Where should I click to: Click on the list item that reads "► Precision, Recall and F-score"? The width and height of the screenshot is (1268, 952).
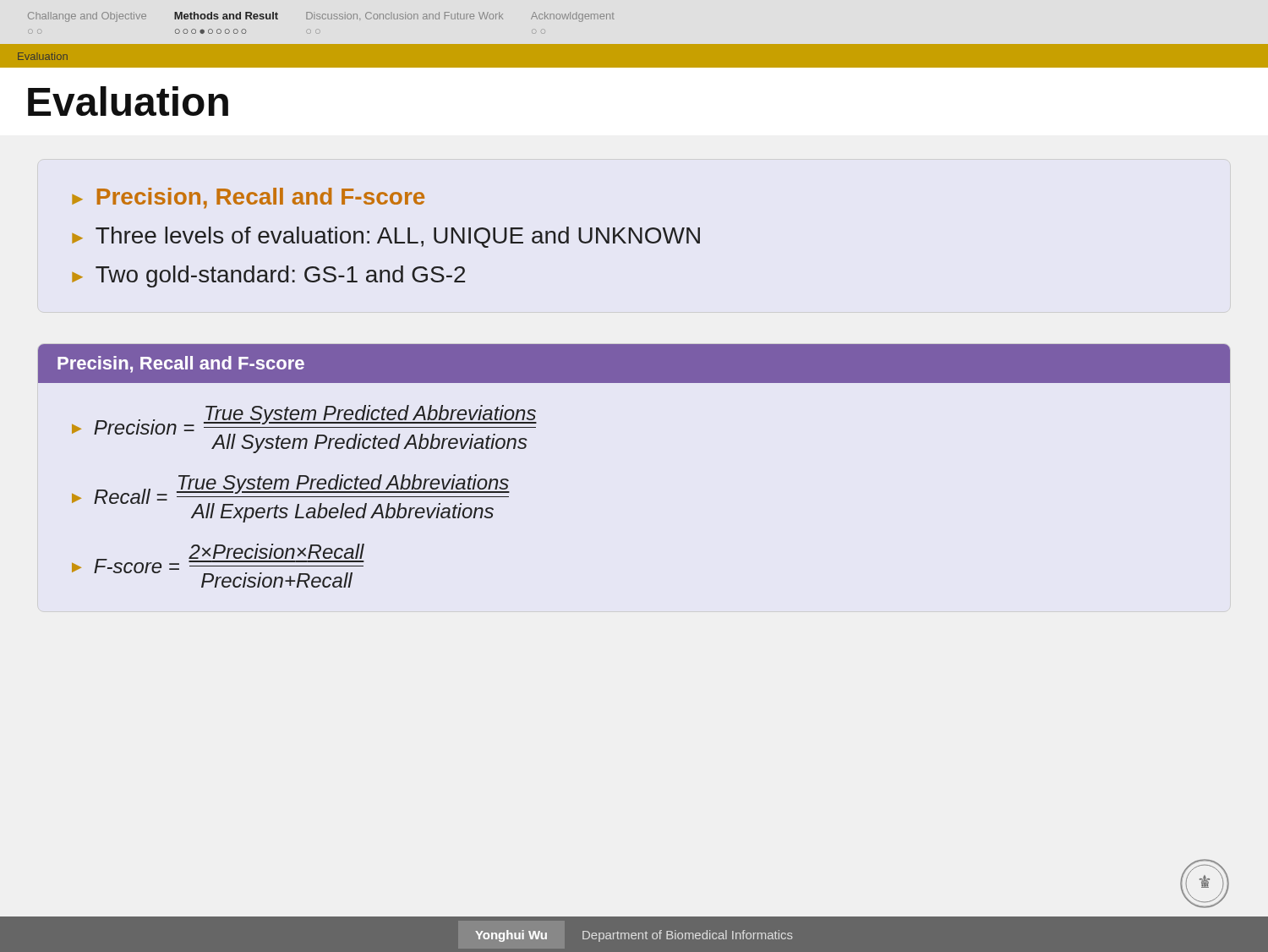pyautogui.click(x=247, y=197)
